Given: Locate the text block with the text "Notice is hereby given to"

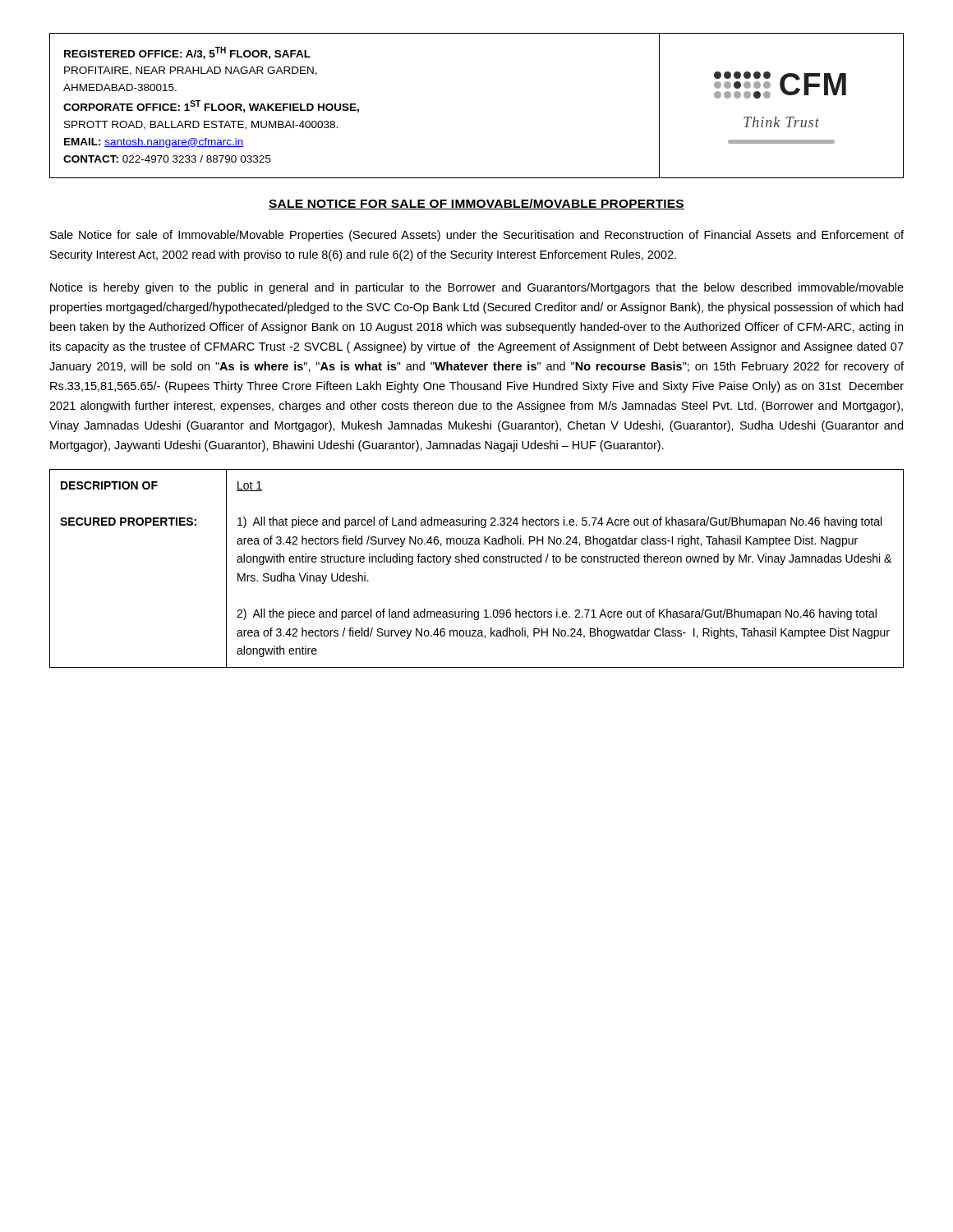Looking at the screenshot, I should [x=476, y=366].
